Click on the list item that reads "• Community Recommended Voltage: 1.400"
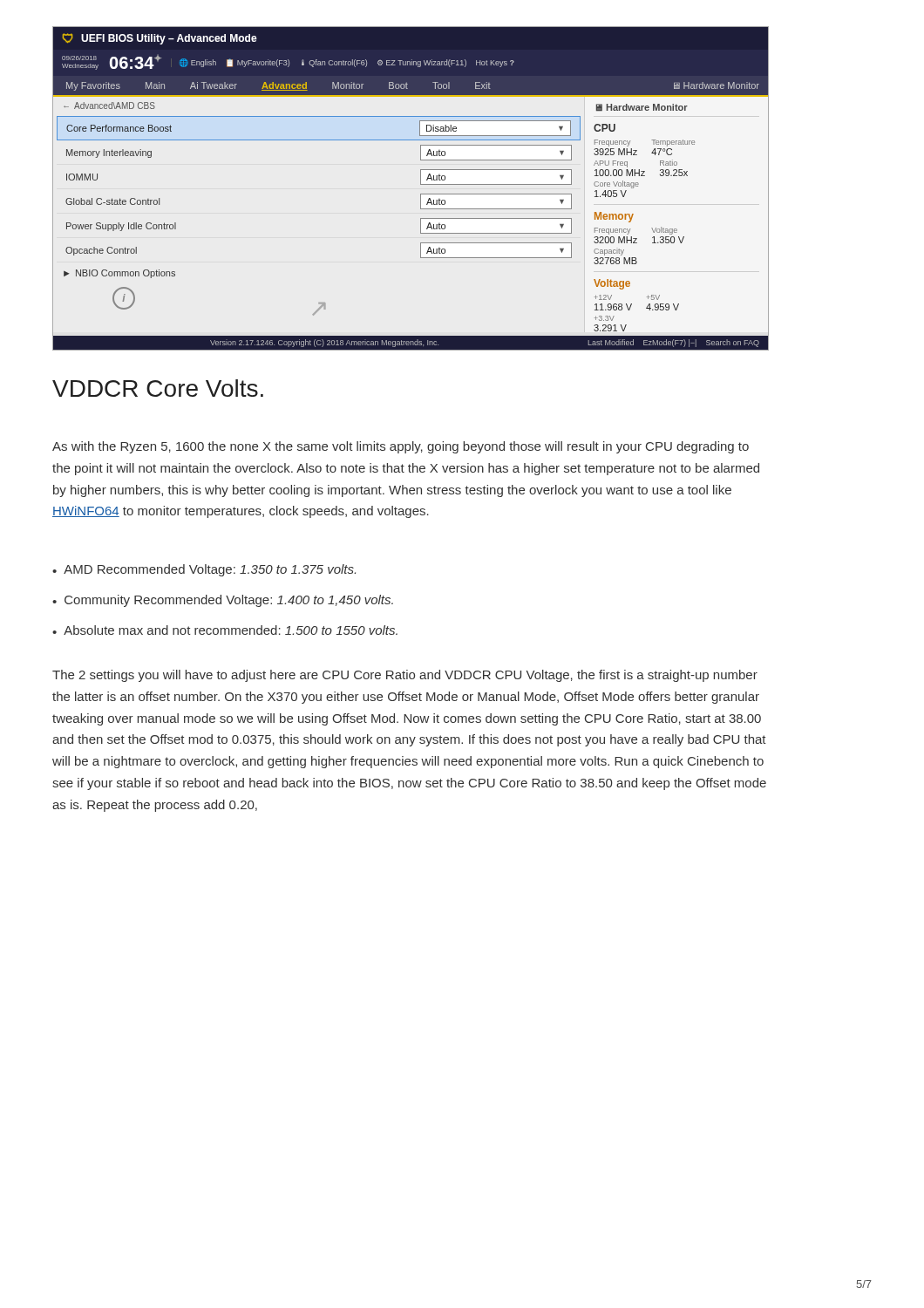Image resolution: width=924 pixels, height=1308 pixels. pyautogui.click(x=223, y=601)
